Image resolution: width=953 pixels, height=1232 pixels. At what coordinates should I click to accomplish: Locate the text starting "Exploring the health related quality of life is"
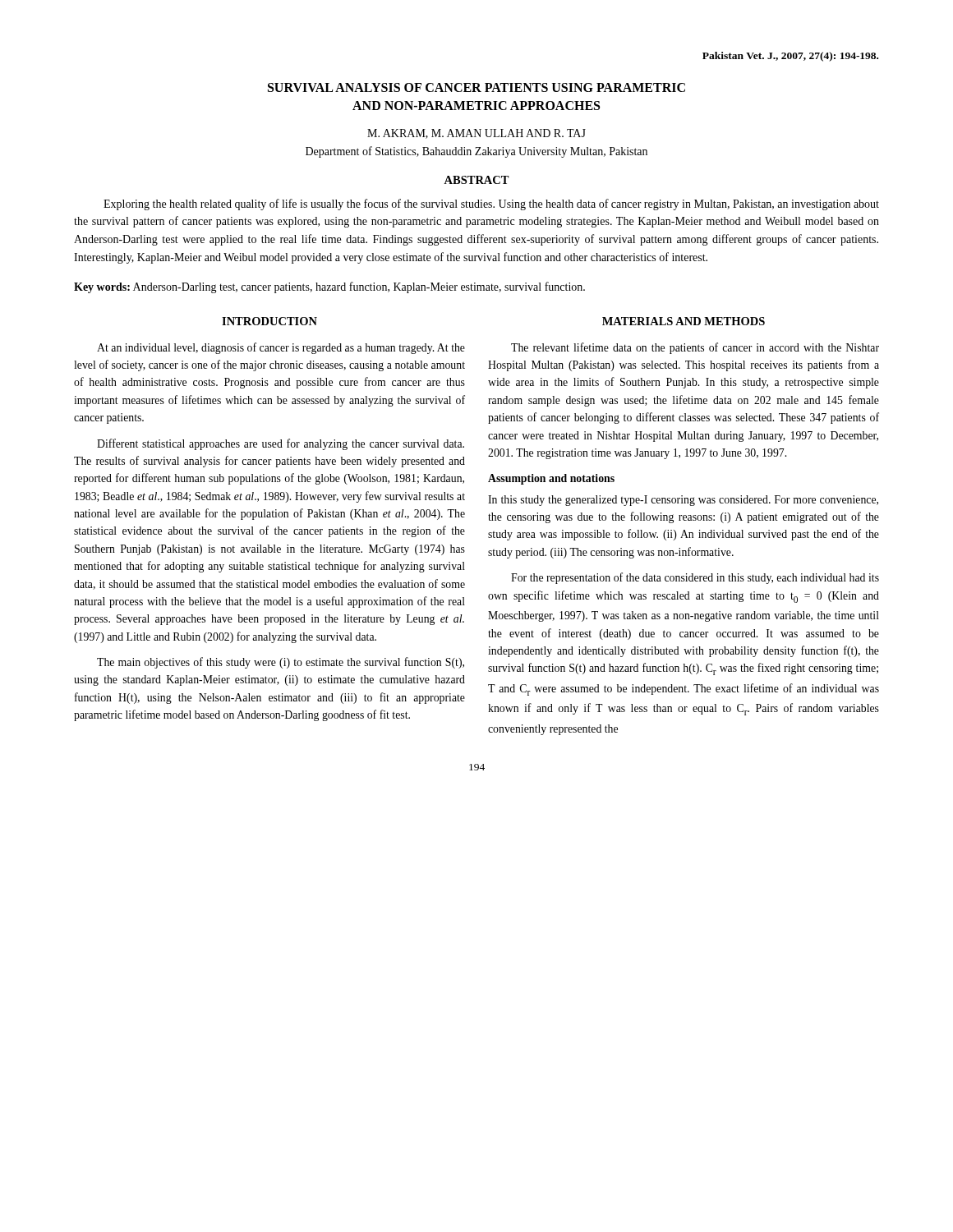click(x=476, y=231)
